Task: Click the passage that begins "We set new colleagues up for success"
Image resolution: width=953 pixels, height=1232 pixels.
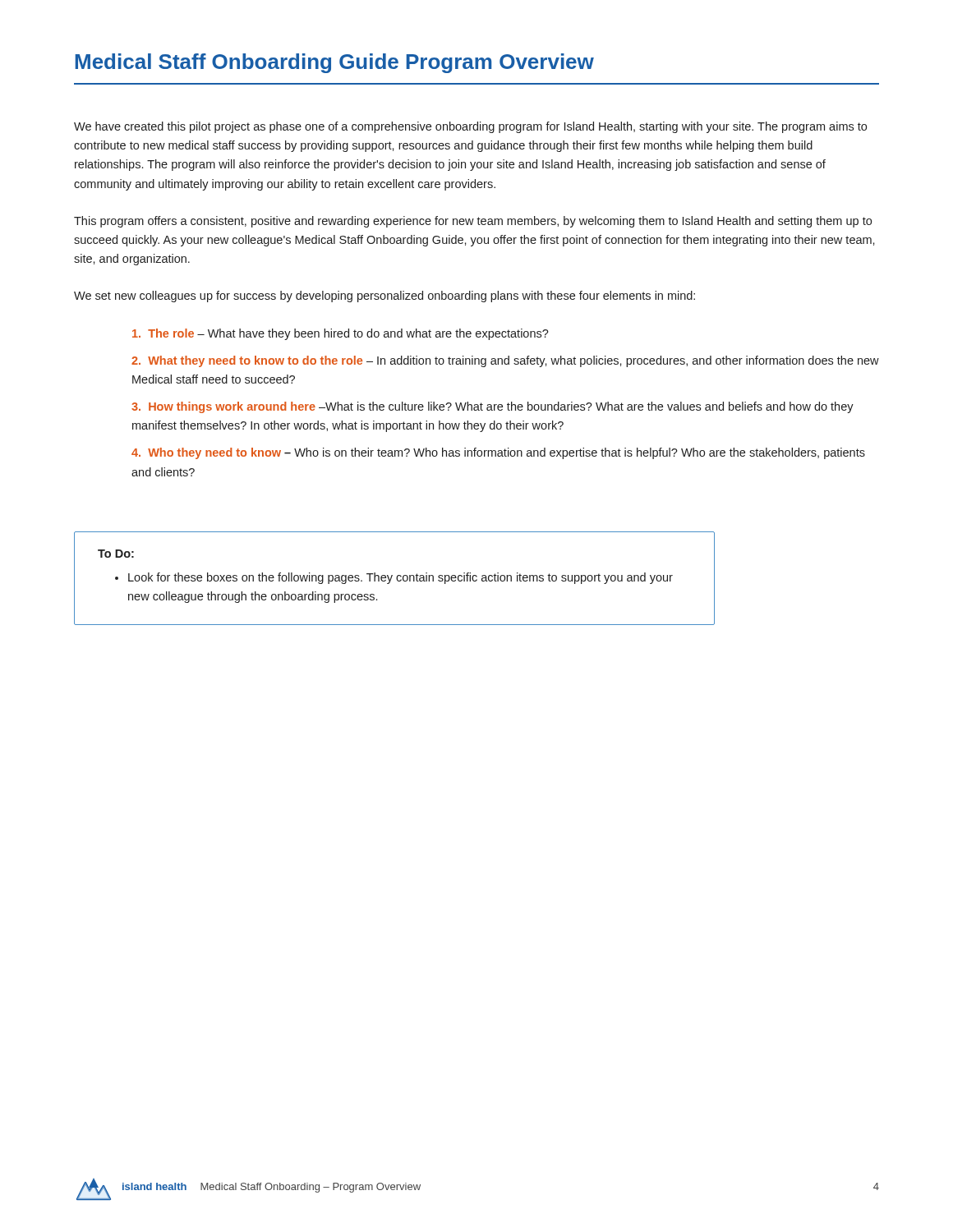Action: pyautogui.click(x=385, y=296)
